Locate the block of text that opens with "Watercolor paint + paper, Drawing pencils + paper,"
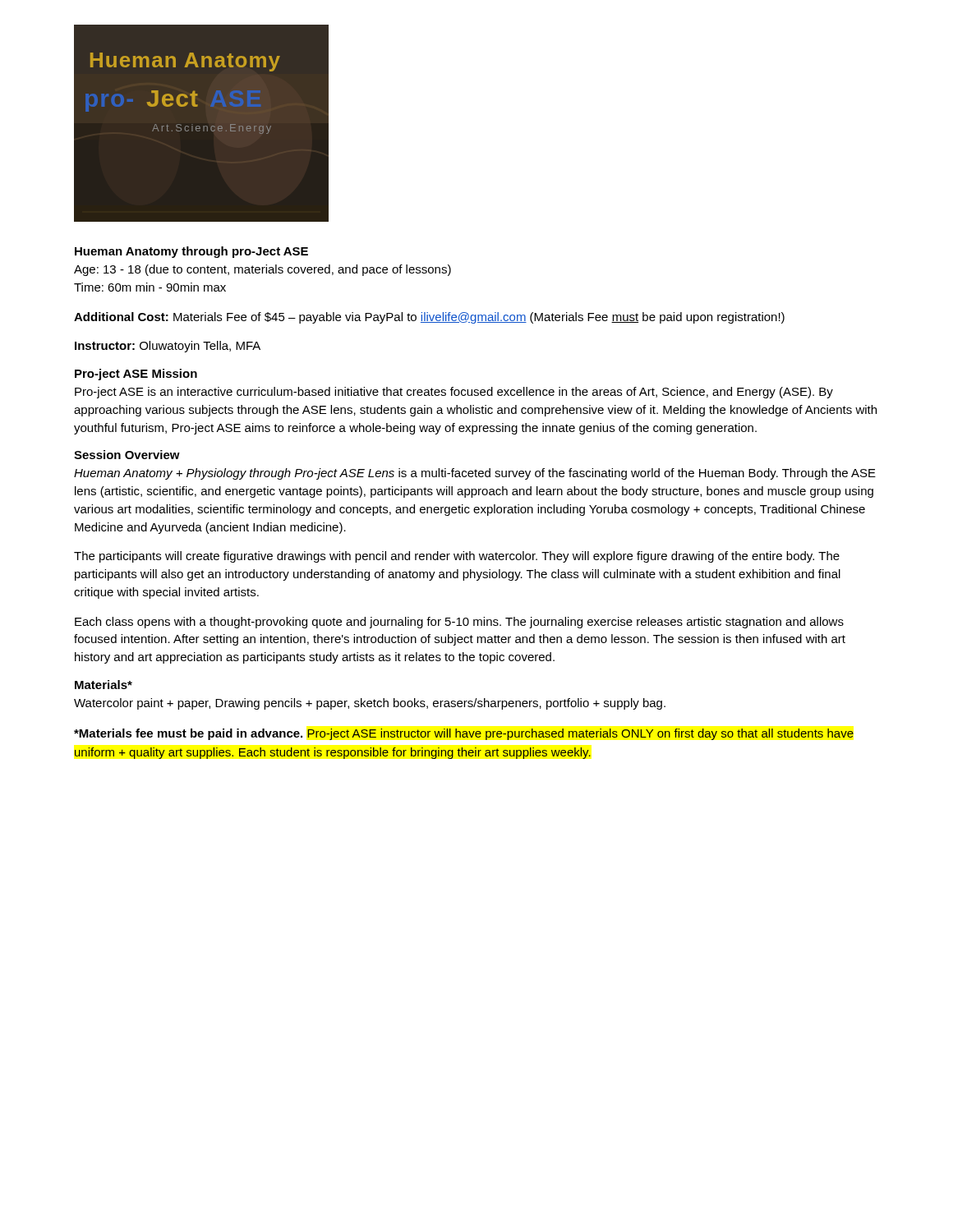 (370, 702)
